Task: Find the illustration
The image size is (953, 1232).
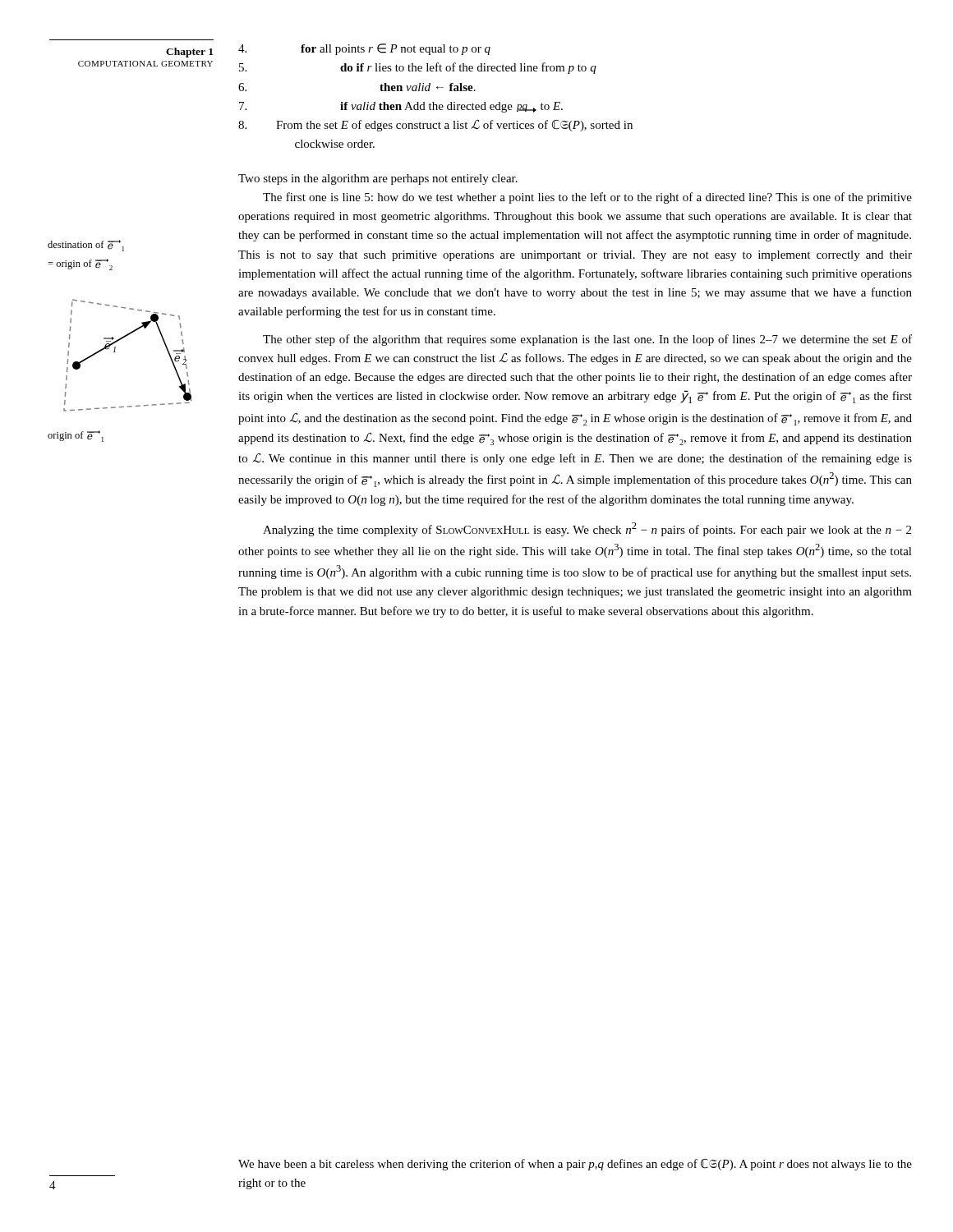Action: click(136, 343)
